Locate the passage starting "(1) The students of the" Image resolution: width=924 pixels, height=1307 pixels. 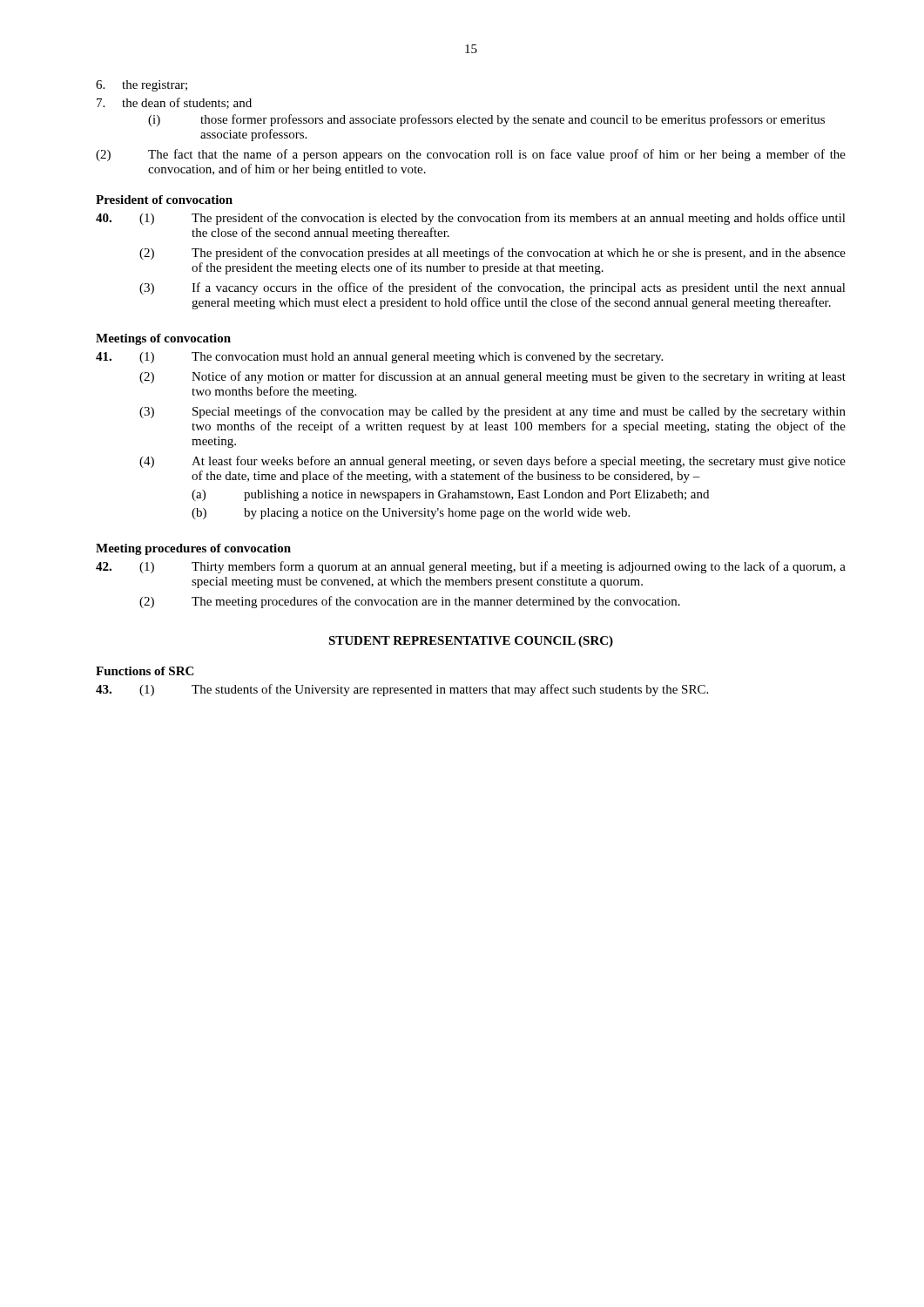471,692
